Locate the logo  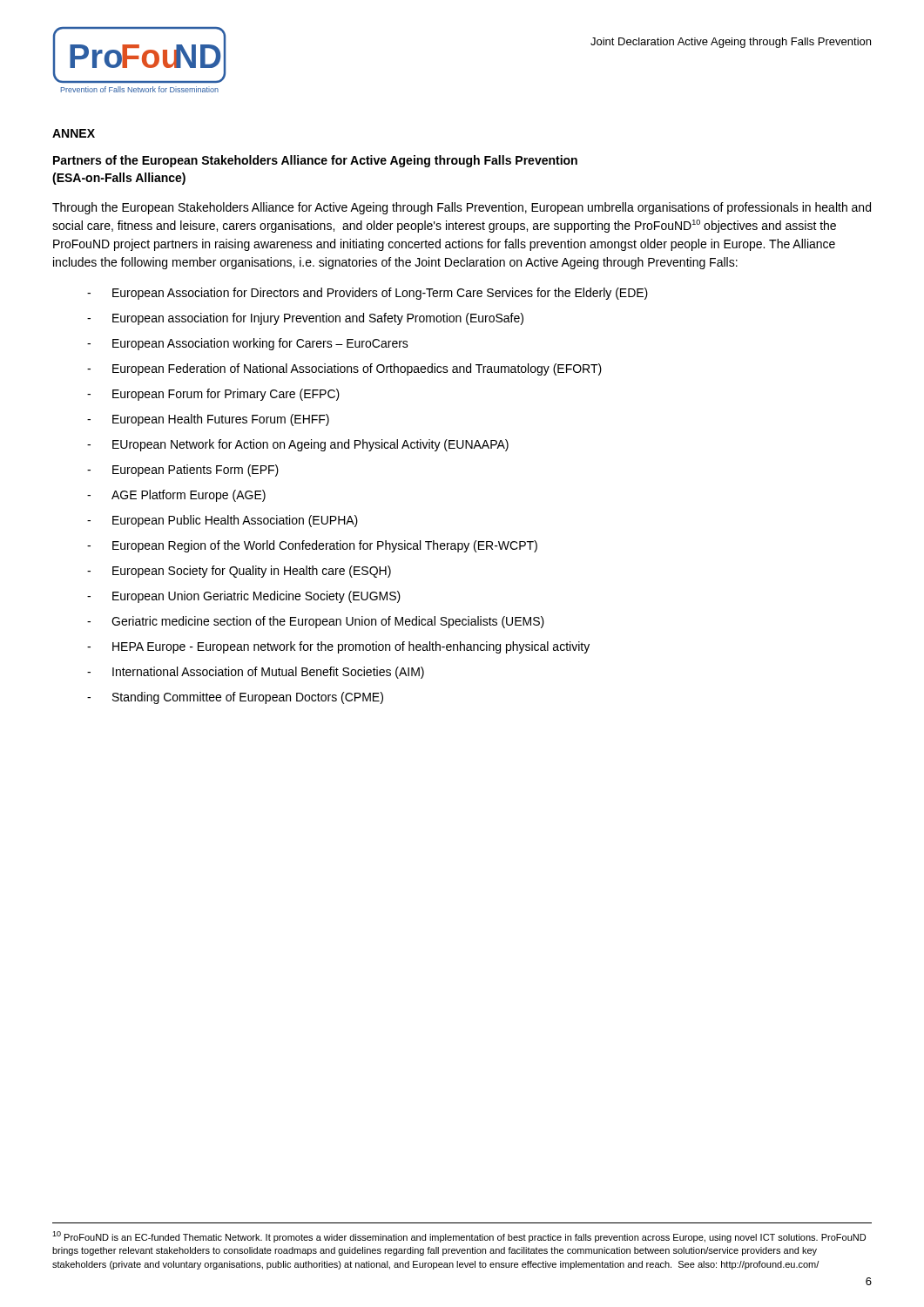(139, 63)
